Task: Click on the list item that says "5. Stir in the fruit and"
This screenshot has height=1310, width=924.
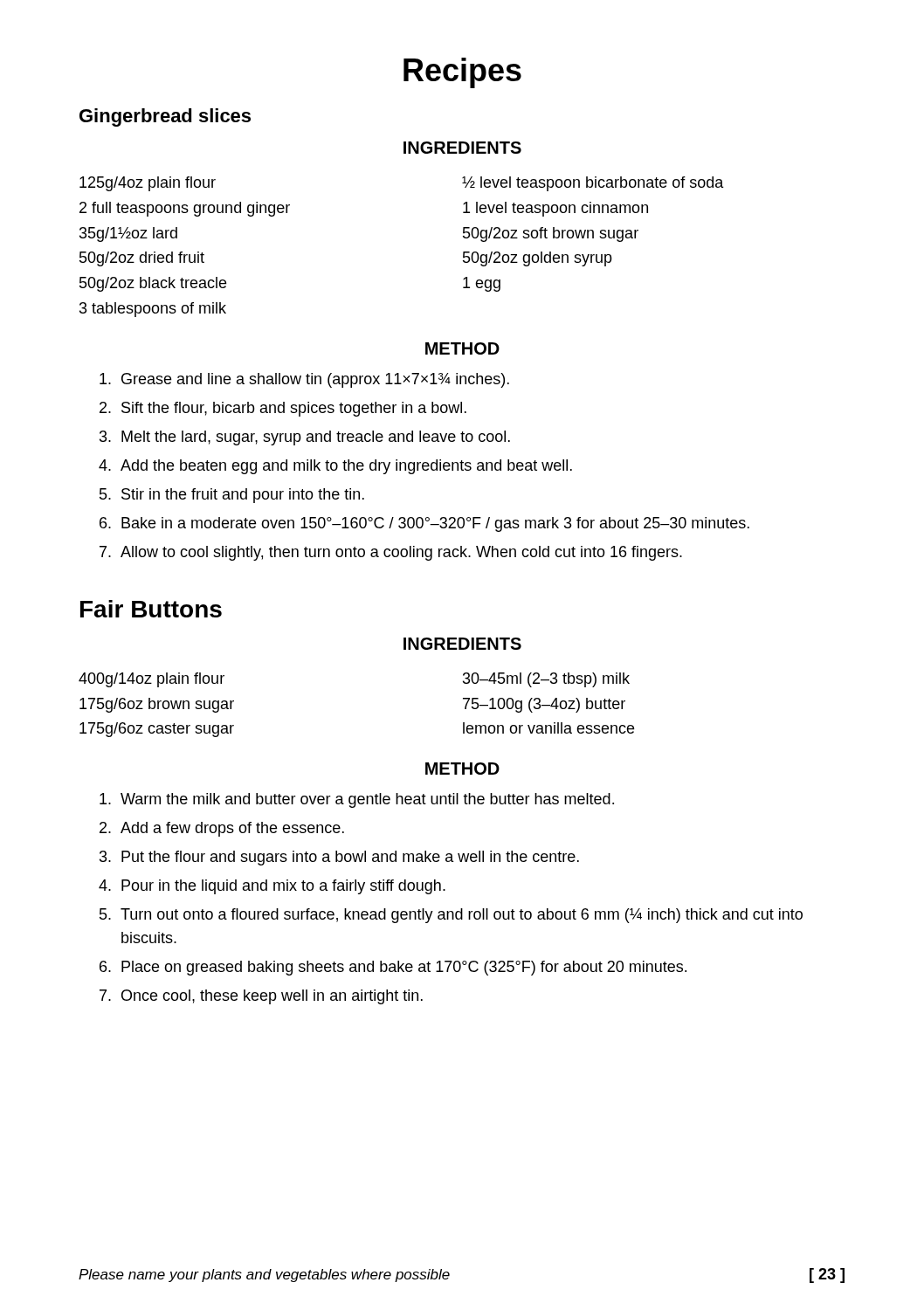Action: pos(232,496)
